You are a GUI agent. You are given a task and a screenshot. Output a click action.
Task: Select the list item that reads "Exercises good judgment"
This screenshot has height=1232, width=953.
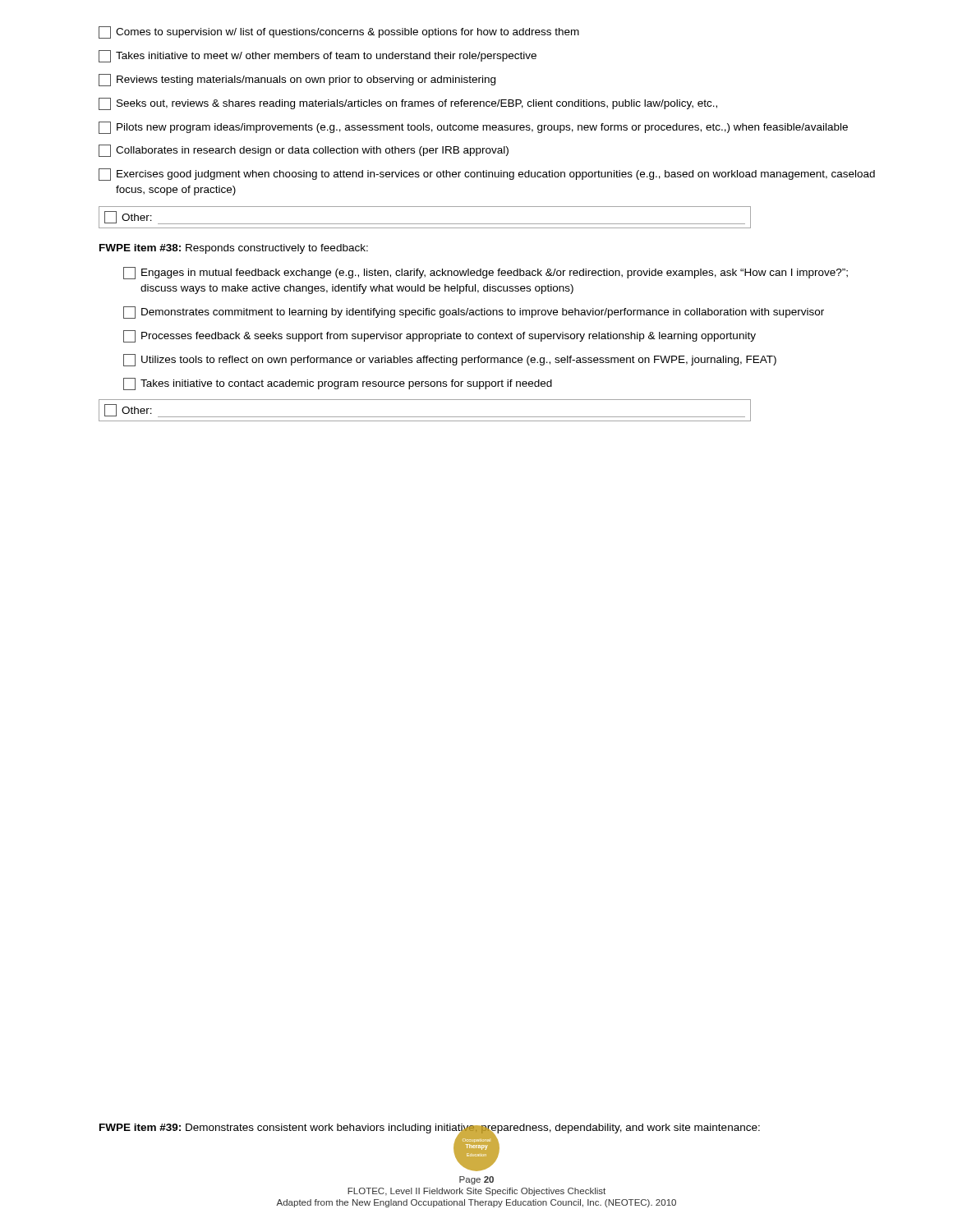(x=493, y=183)
